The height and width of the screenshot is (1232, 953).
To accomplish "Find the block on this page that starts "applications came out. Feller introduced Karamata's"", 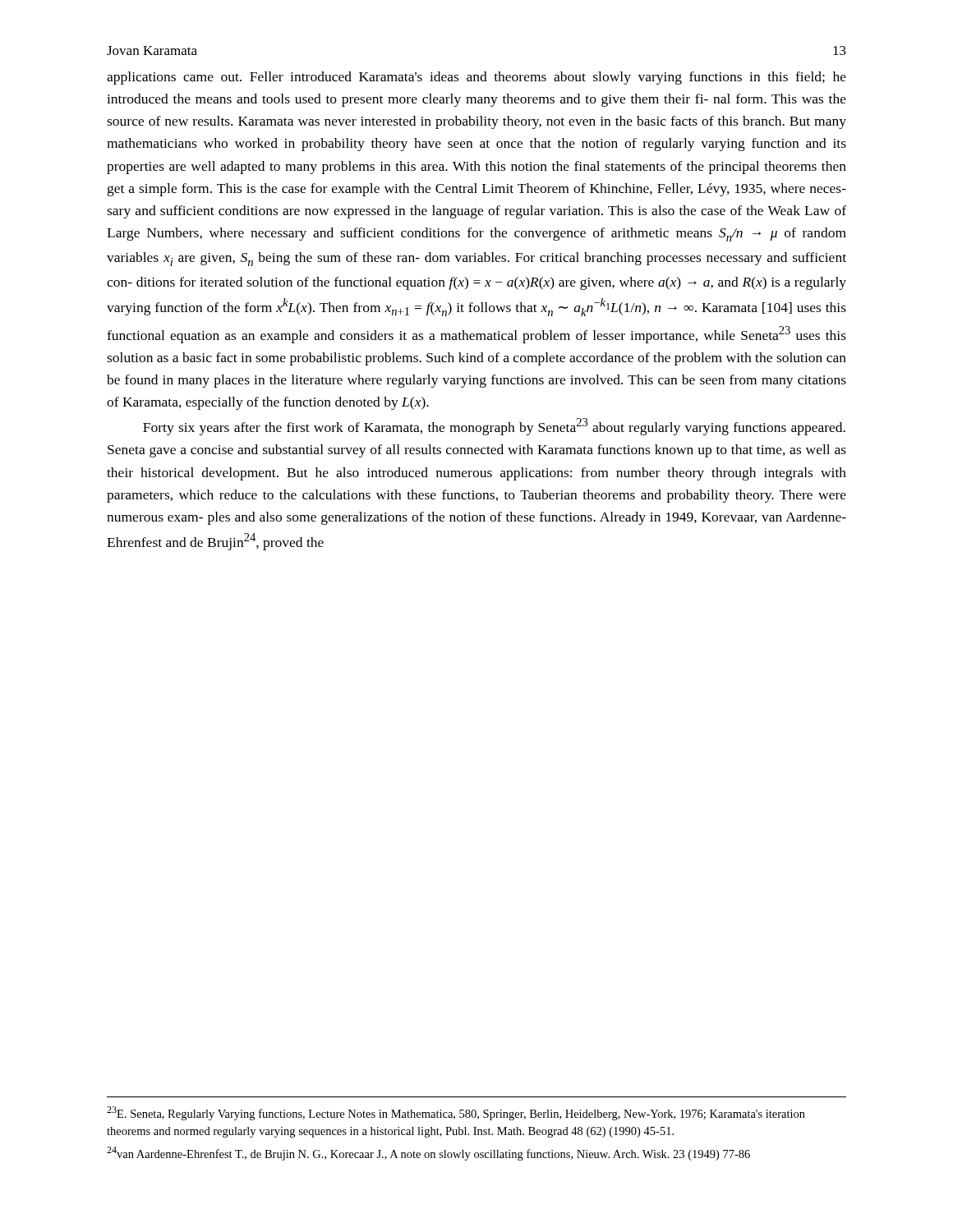I will pos(476,310).
